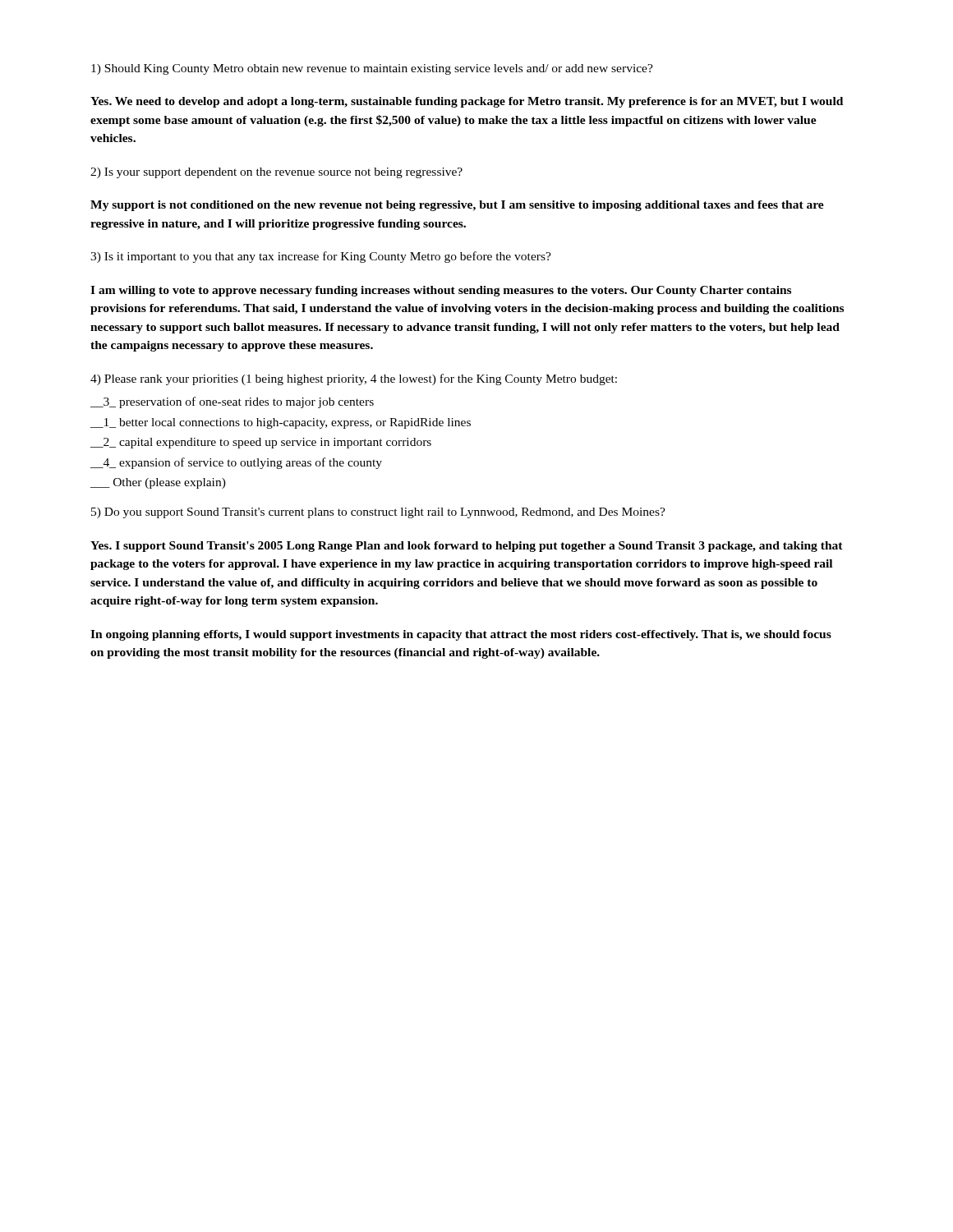Find the block on this page that starts "3) Is it important to you that"
Screen dimensions: 1232x953
click(x=321, y=256)
